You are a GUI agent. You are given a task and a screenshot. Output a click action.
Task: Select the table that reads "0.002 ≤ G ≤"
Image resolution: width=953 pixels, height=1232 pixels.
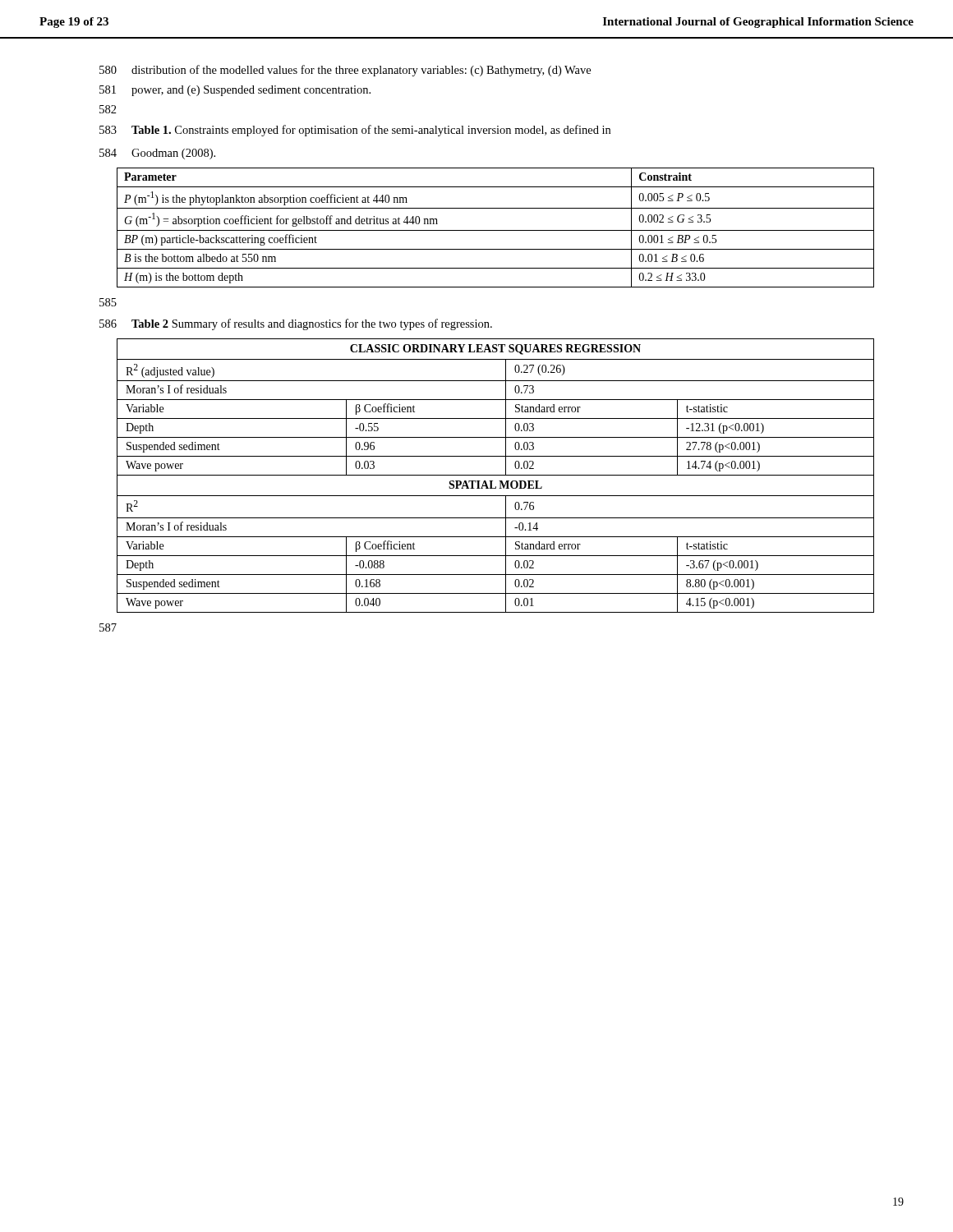click(495, 227)
